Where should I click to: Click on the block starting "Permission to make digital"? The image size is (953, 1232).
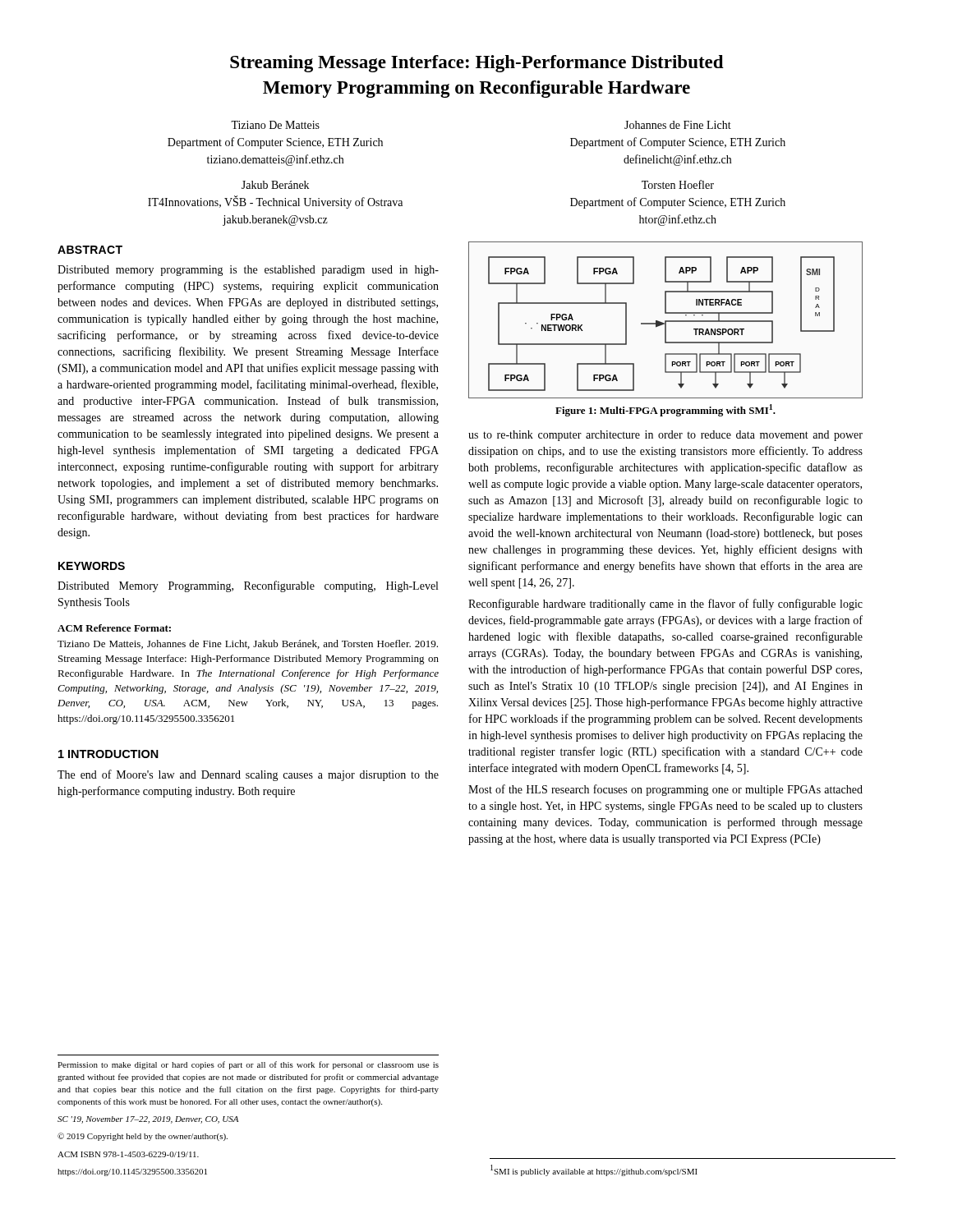click(248, 1118)
